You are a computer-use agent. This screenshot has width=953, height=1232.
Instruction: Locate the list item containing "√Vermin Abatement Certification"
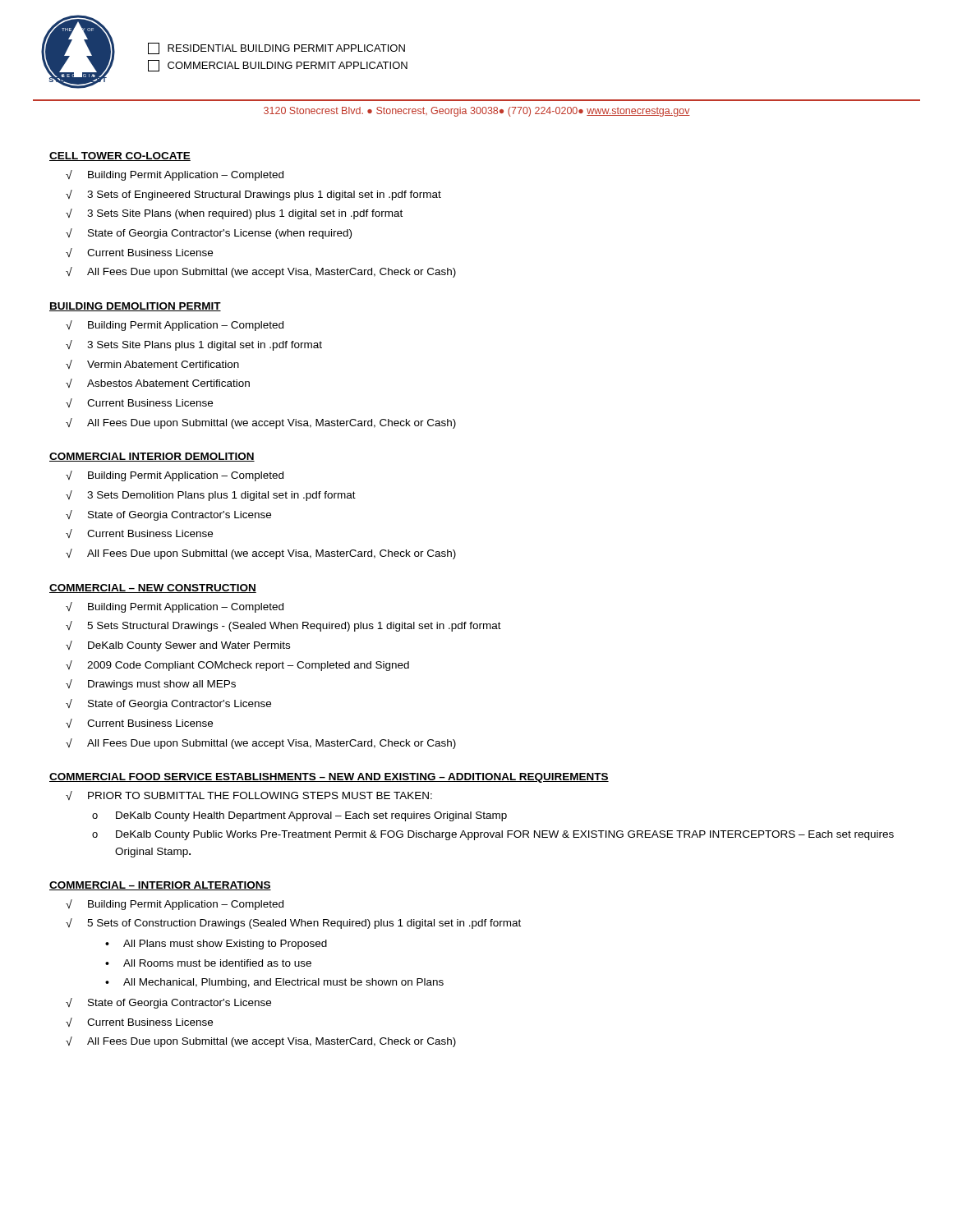click(153, 365)
